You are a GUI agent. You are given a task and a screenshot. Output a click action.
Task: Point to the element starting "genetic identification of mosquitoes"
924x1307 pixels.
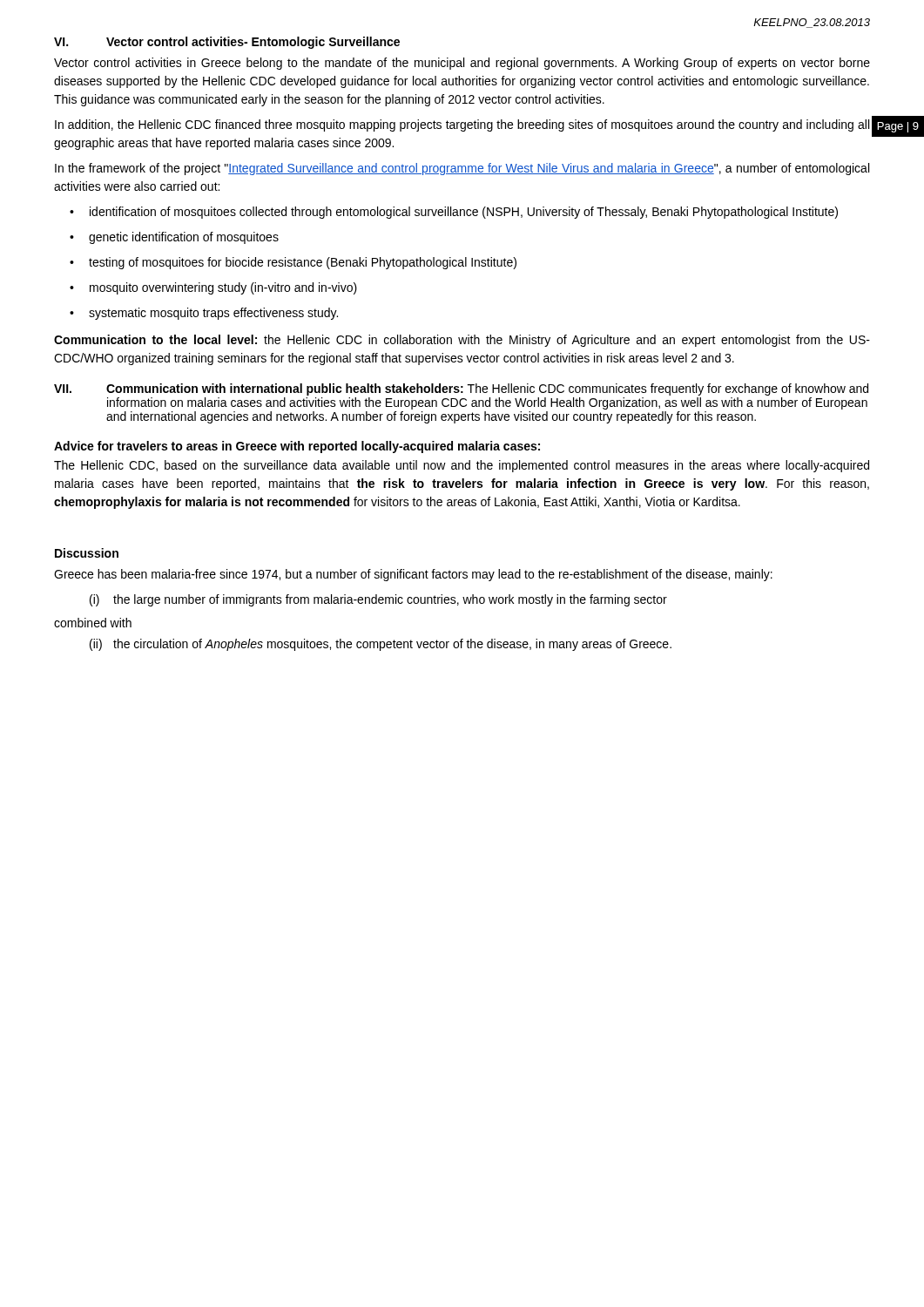tap(184, 237)
